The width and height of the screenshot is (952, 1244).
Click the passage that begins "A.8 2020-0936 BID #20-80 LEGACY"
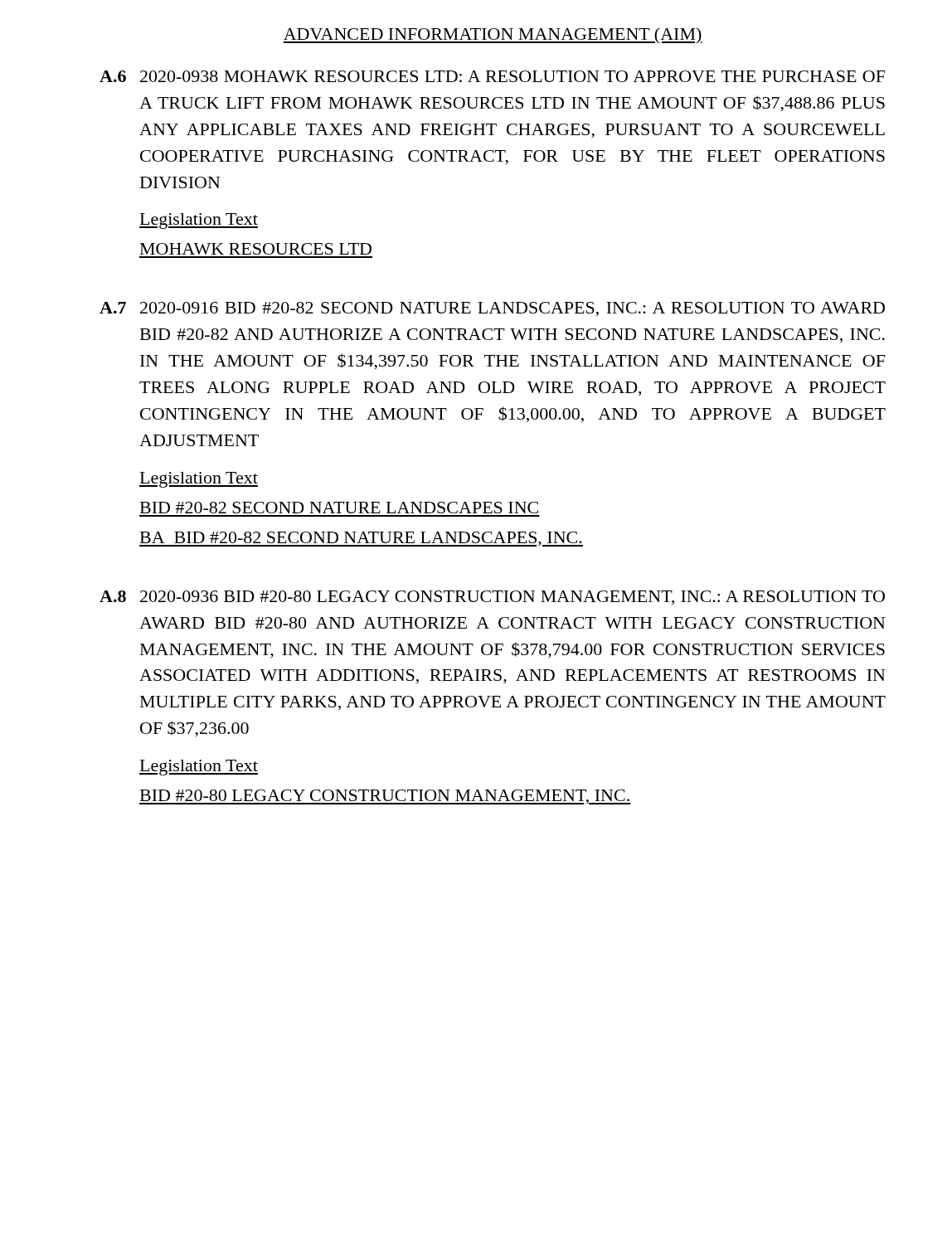[493, 662]
